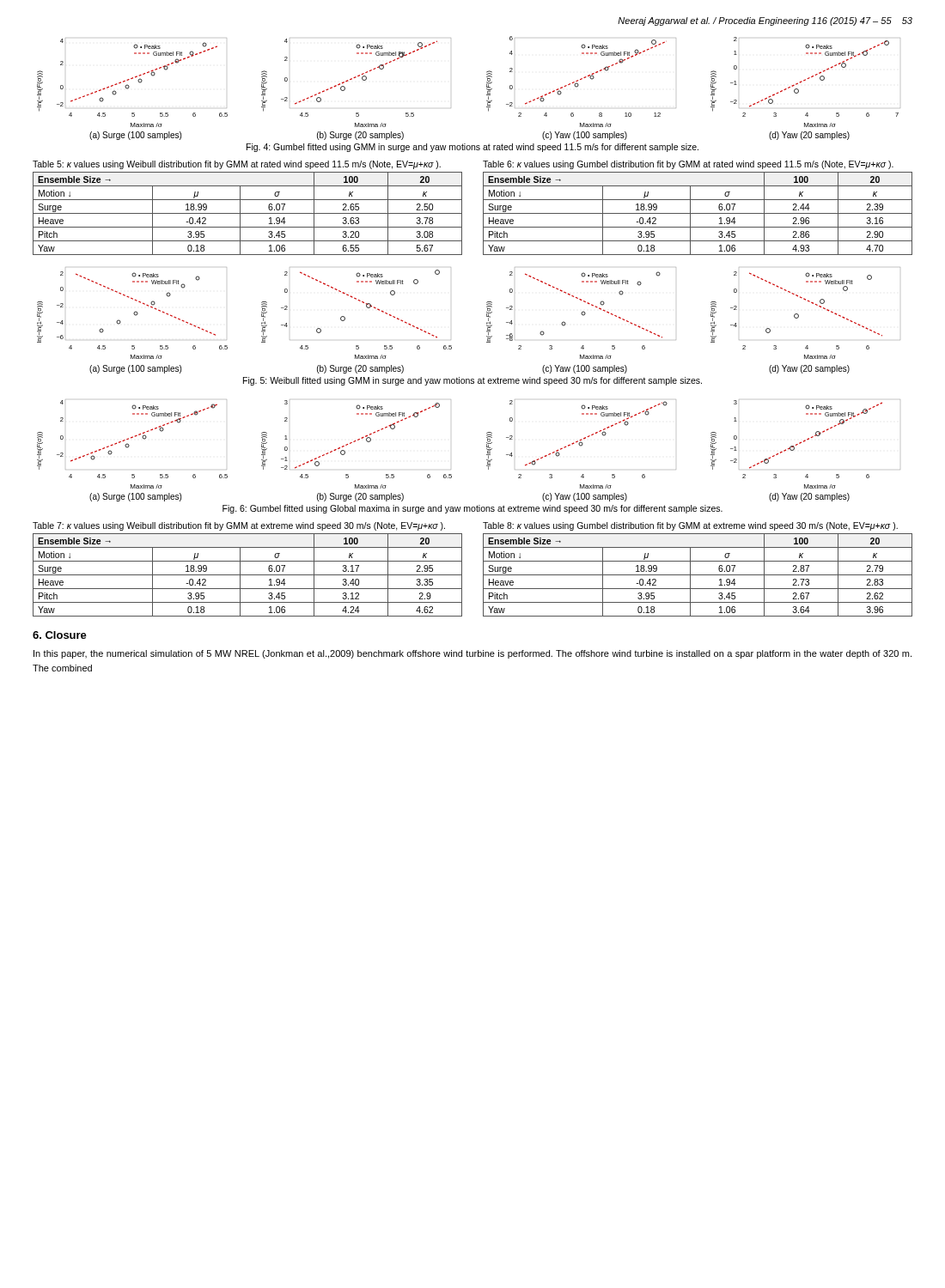The height and width of the screenshot is (1288, 945).
Task: Find the passage starting "Table 7: κ values using Weibull"
Action: (239, 526)
